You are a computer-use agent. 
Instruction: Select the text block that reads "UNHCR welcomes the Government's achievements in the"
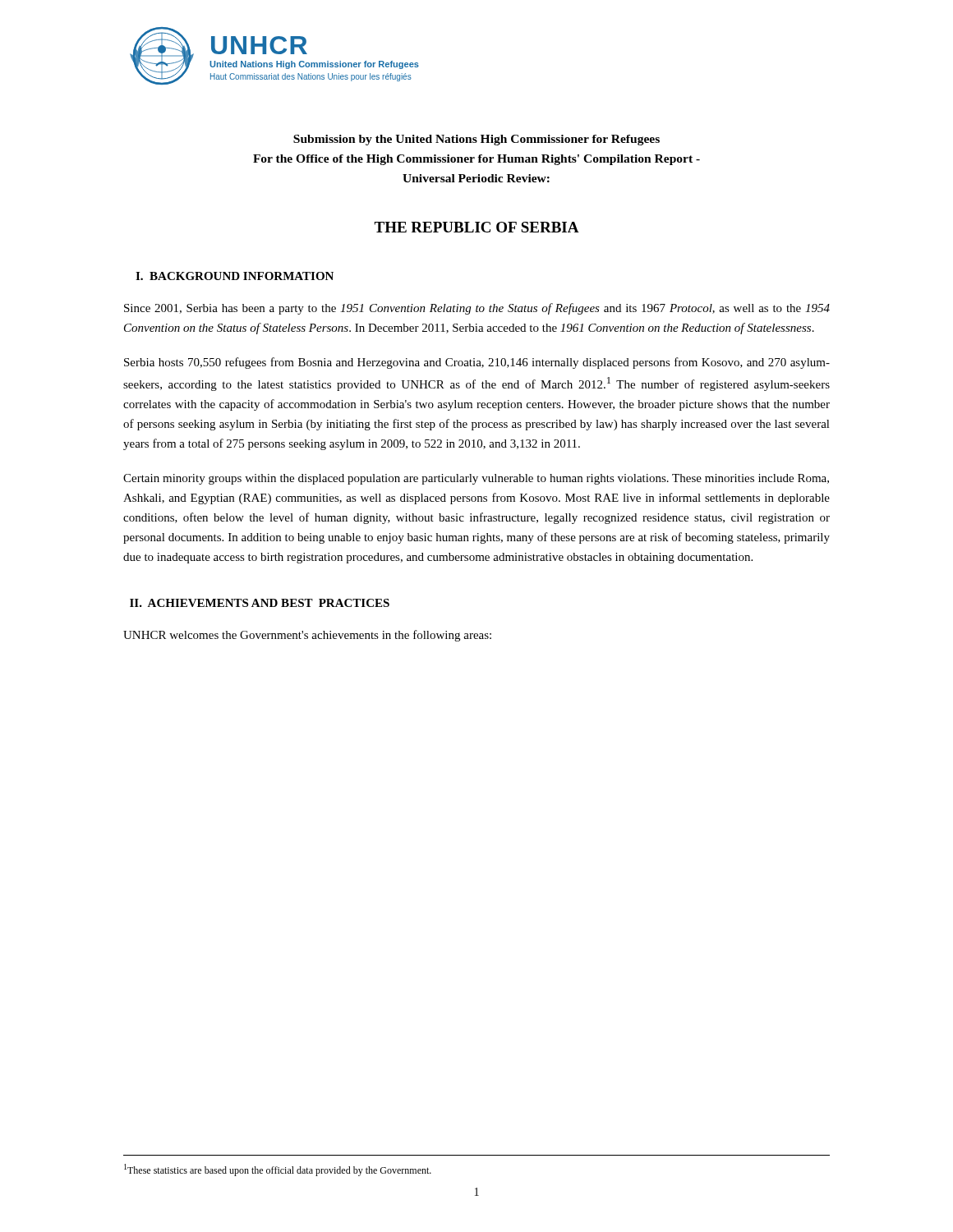308,635
